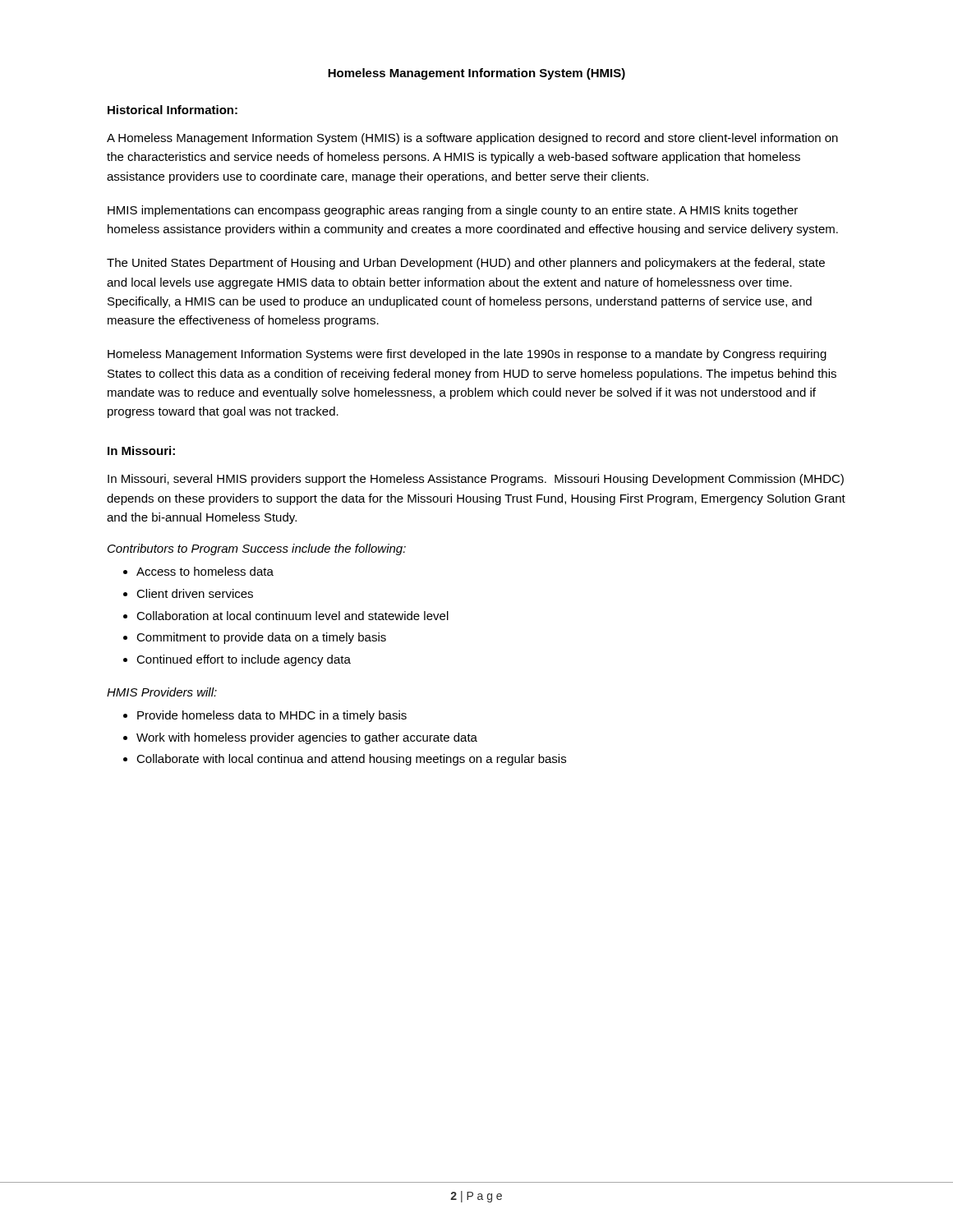
Task: Click where it says "Historical Information:"
Action: (x=173, y=110)
